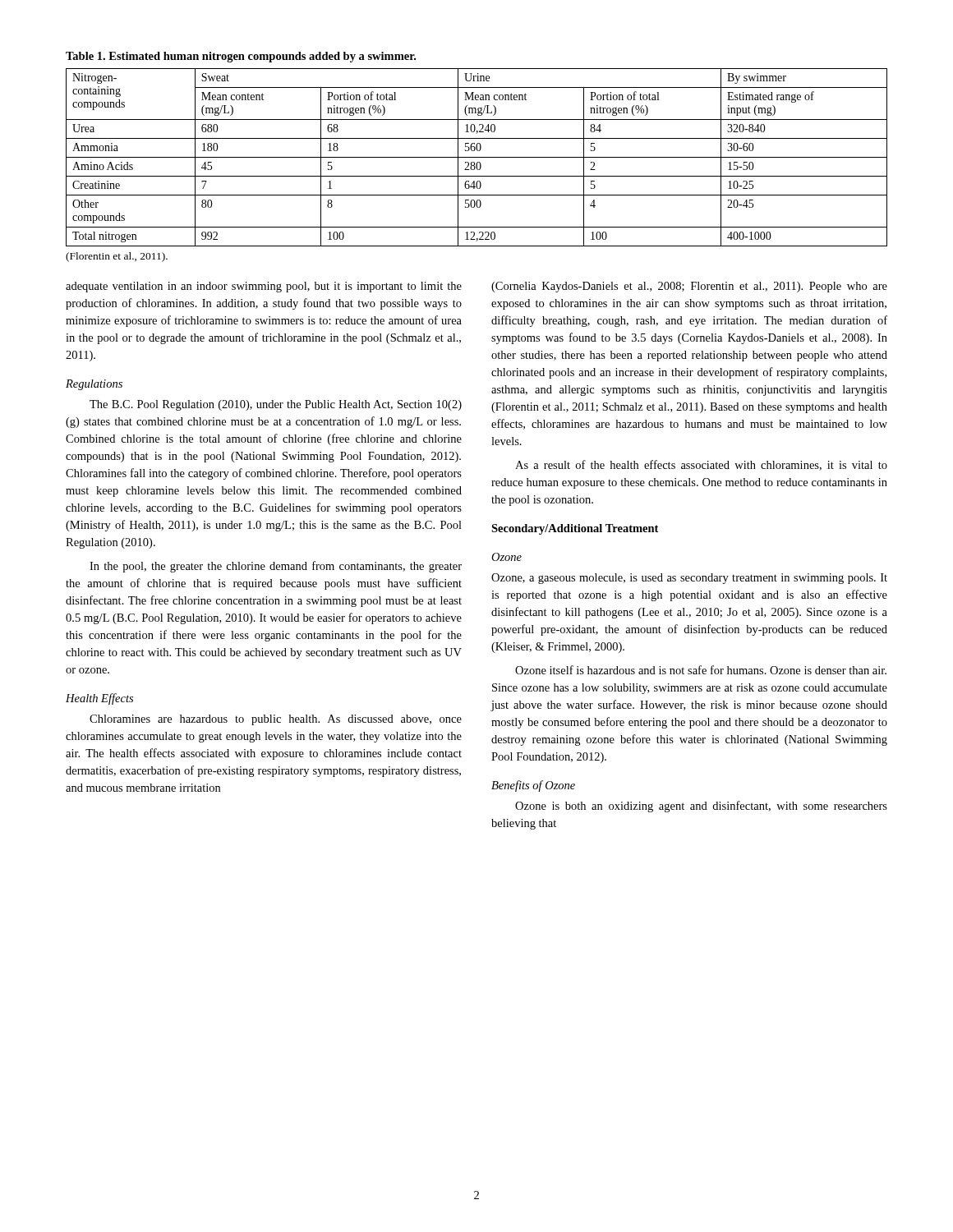
Task: Find the region starting "Ozone is both an"
Action: click(689, 815)
